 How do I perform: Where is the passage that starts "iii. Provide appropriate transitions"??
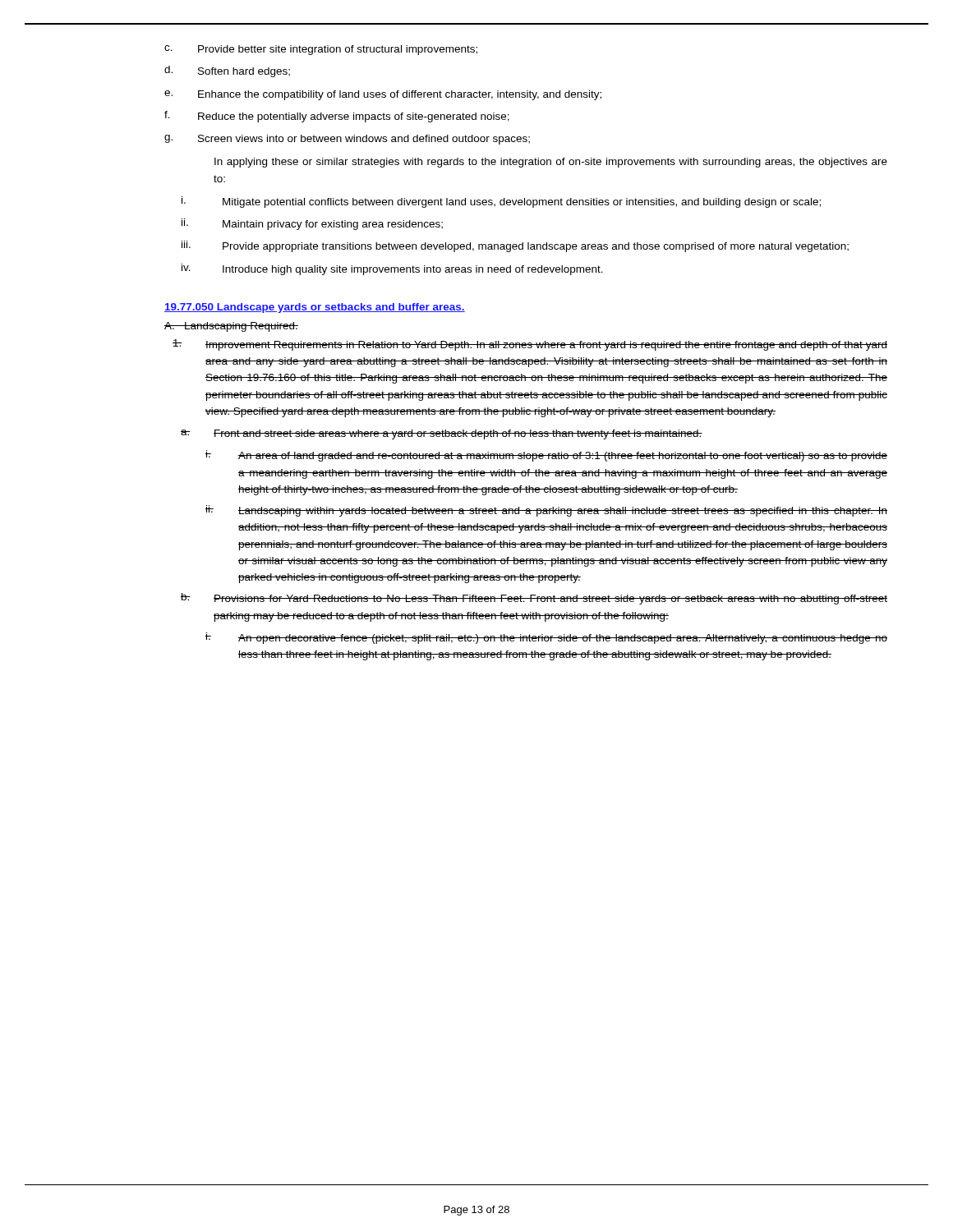(534, 247)
